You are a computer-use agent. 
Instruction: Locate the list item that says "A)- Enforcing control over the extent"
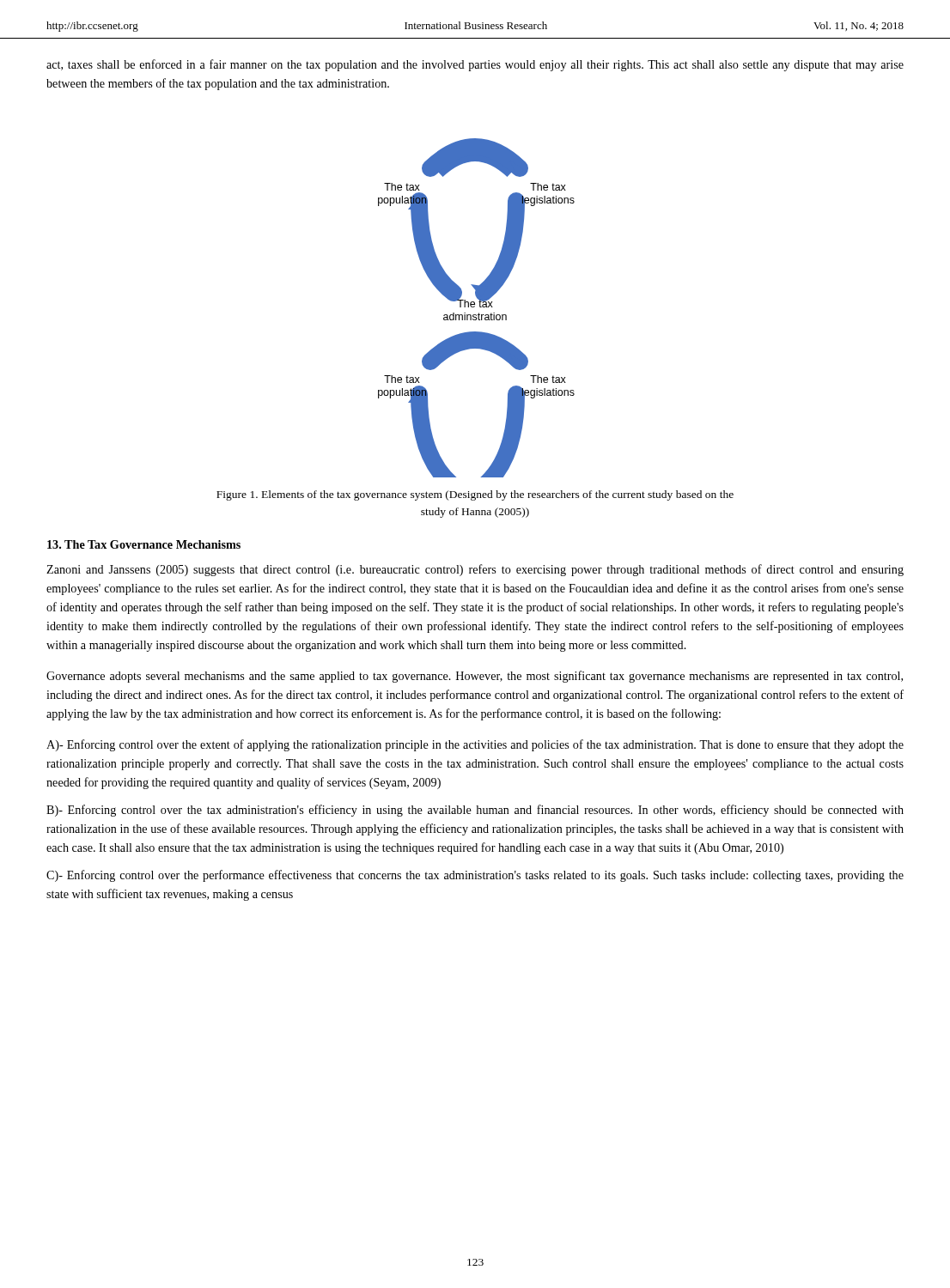tap(475, 764)
